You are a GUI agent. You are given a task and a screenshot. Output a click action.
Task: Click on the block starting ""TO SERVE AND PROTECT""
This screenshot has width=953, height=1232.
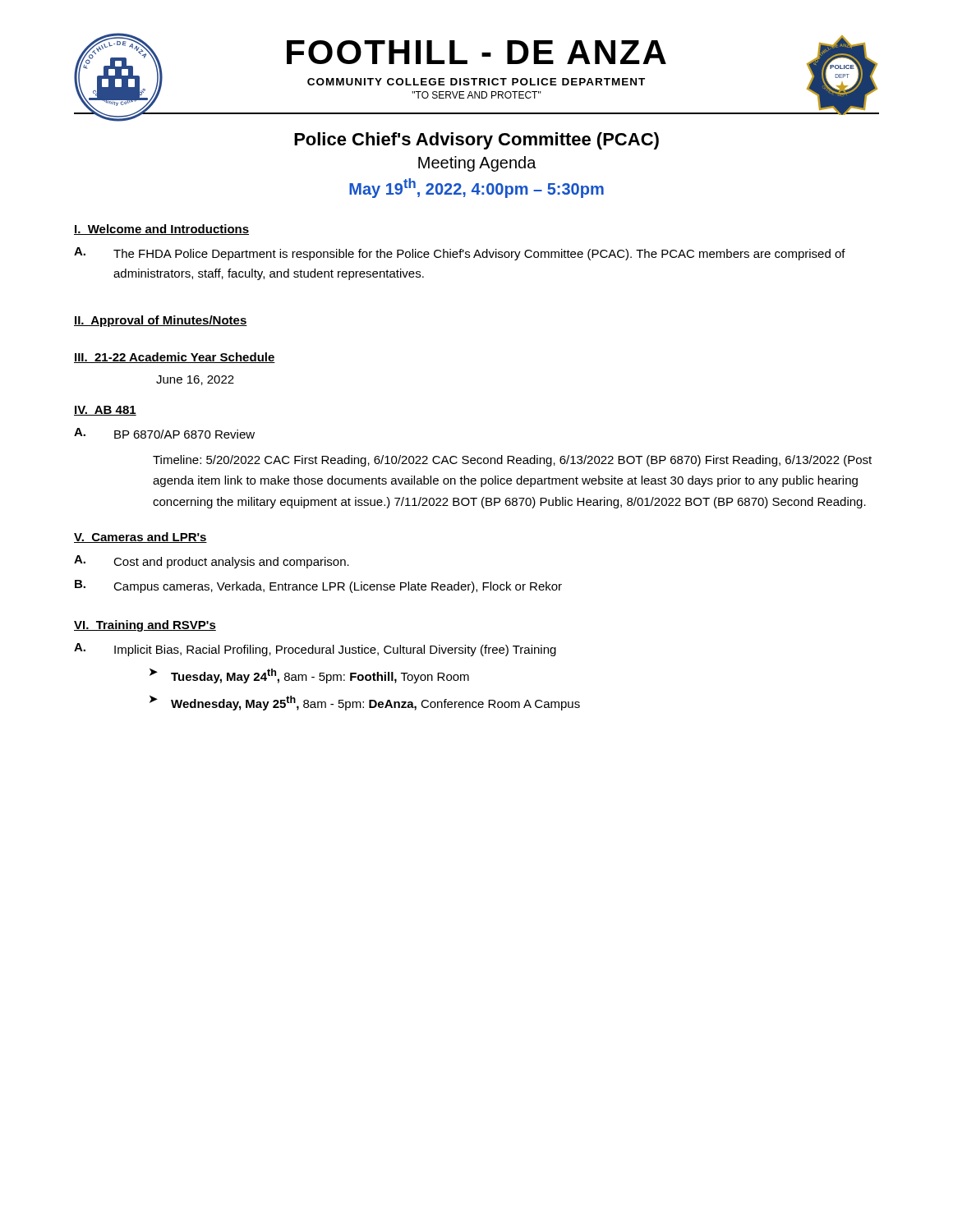[476, 95]
